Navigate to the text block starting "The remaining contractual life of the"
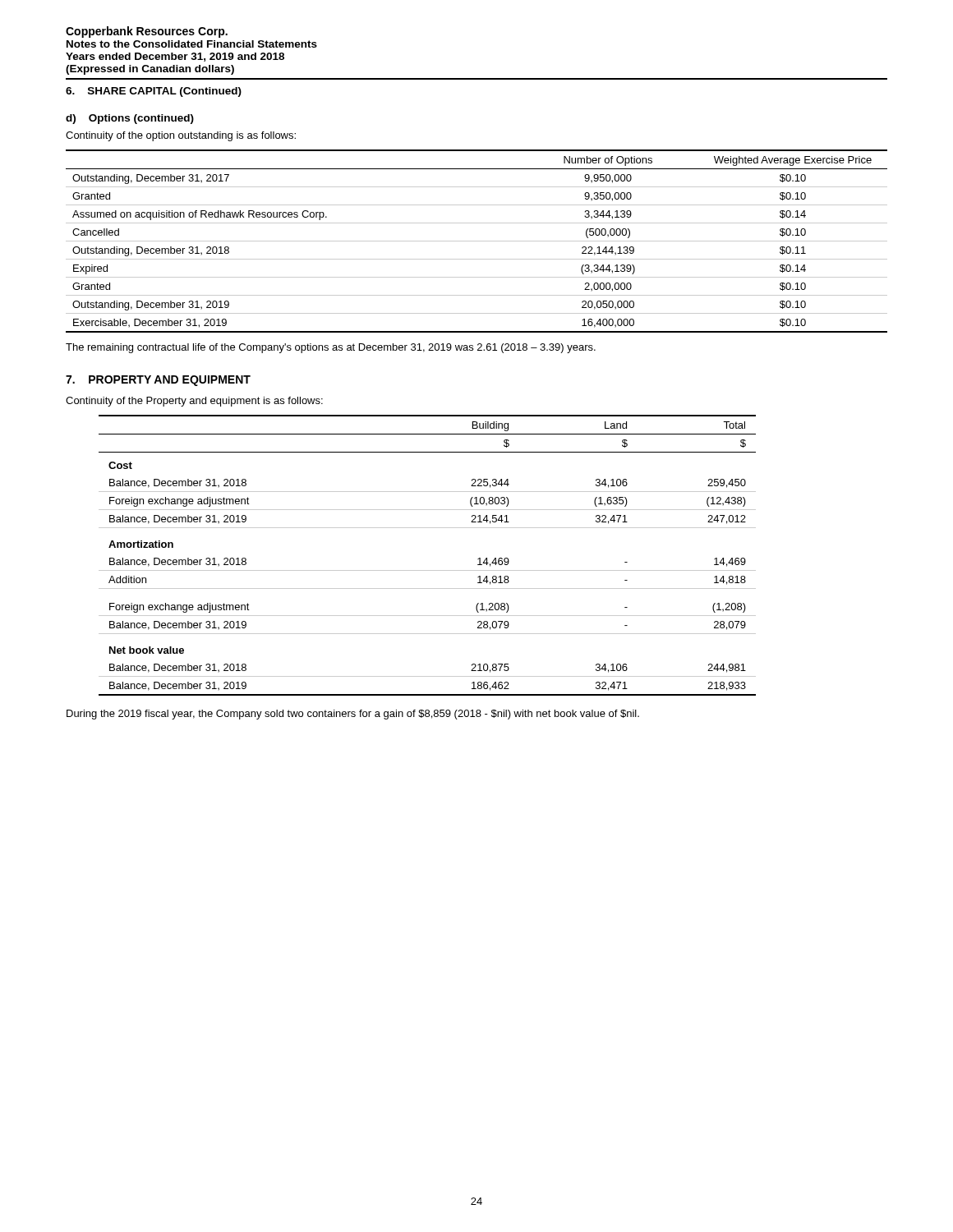 coord(331,347)
